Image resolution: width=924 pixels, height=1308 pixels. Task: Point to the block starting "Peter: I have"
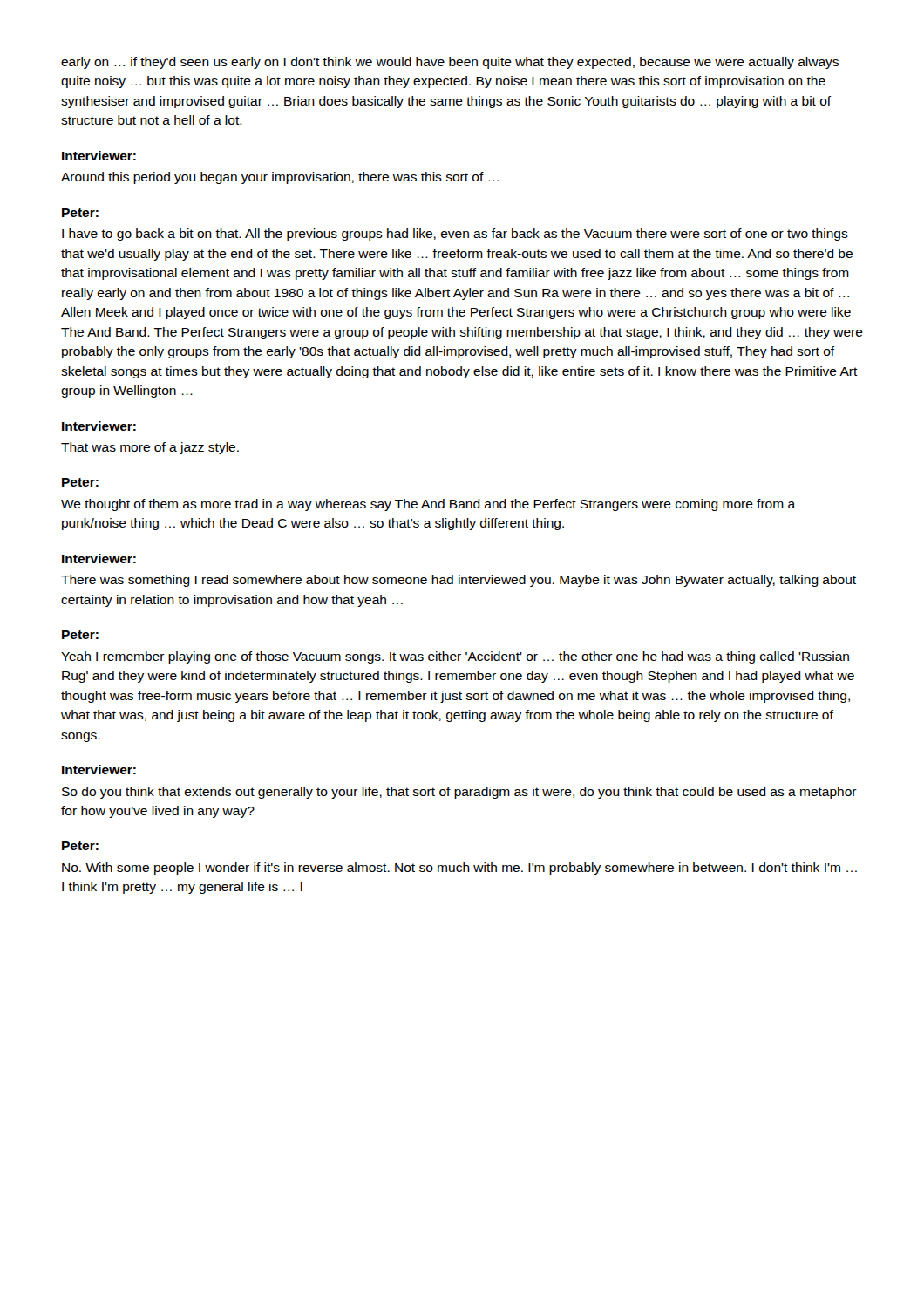click(x=462, y=302)
